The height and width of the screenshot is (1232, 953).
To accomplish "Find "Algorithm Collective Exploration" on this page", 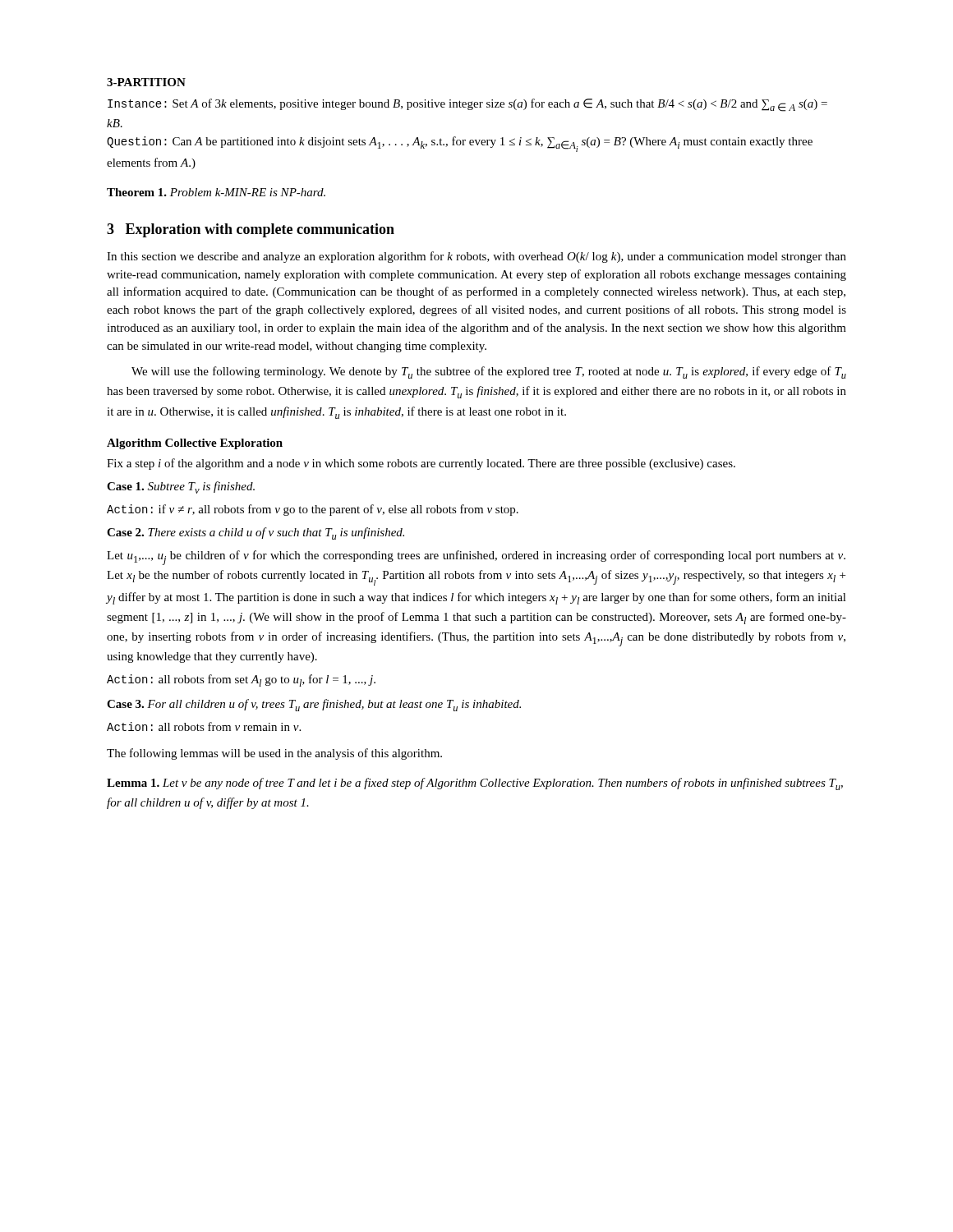I will tap(195, 442).
